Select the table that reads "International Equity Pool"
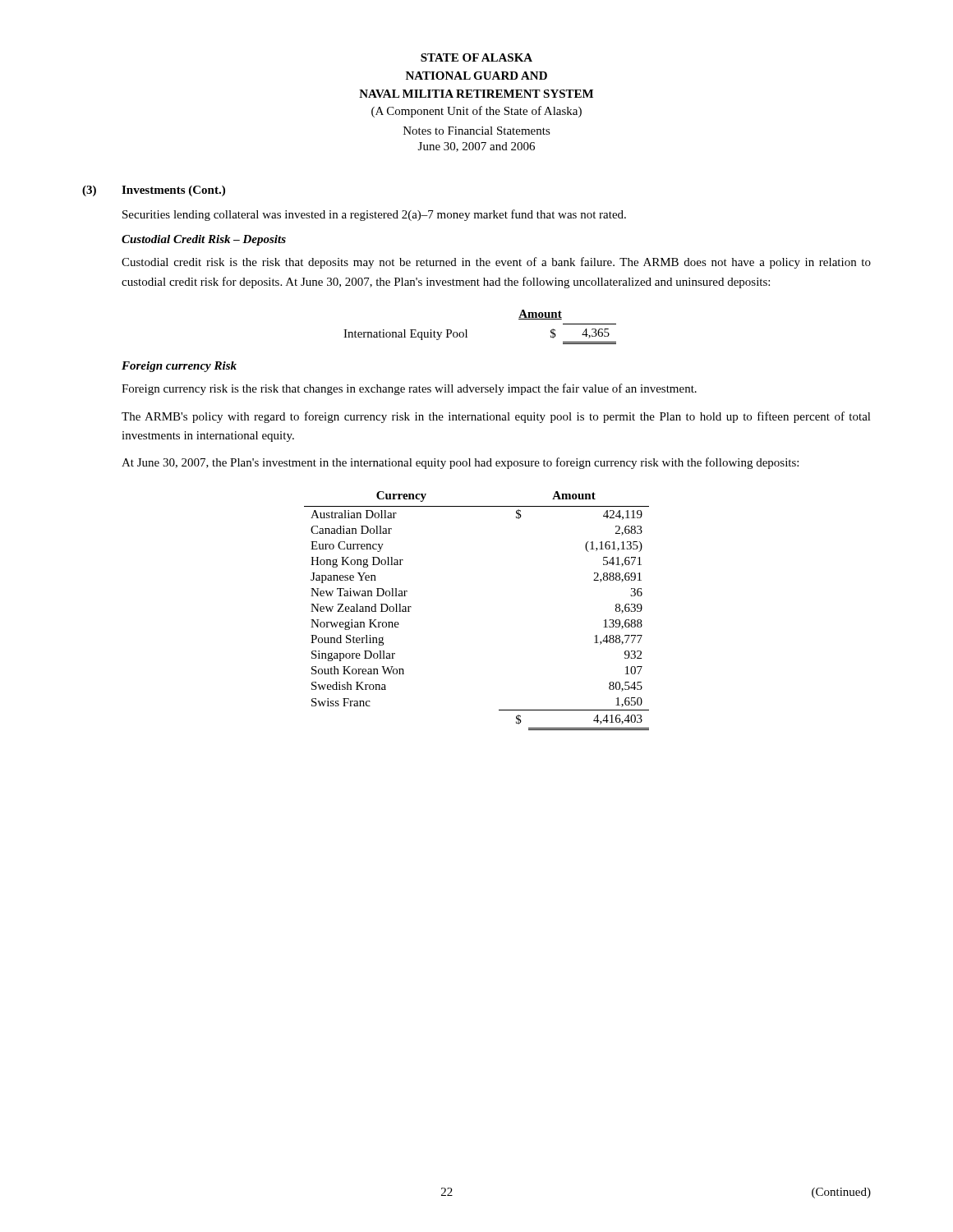The height and width of the screenshot is (1232, 953). [476, 325]
